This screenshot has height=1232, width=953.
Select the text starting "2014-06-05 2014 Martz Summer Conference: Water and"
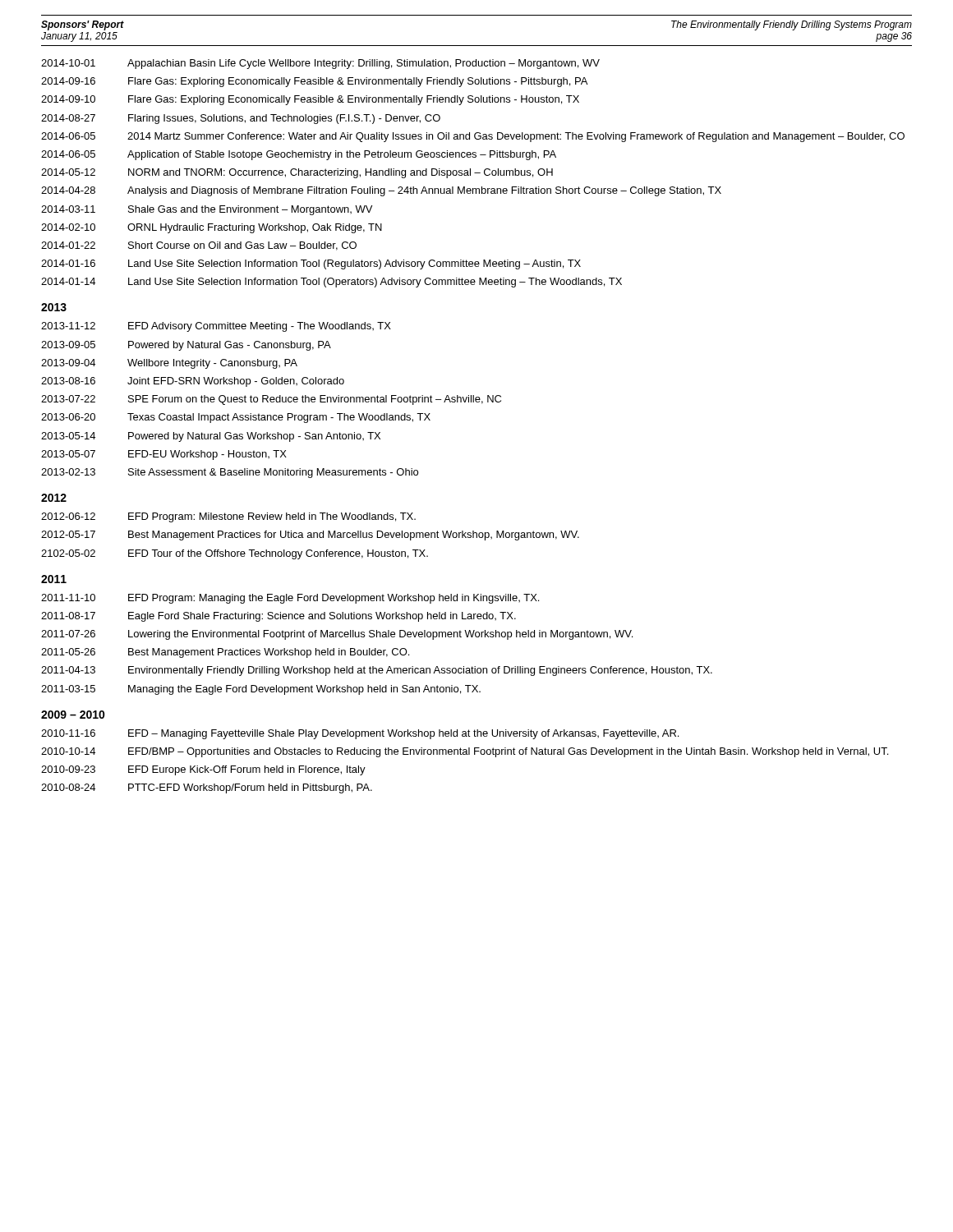pos(476,136)
